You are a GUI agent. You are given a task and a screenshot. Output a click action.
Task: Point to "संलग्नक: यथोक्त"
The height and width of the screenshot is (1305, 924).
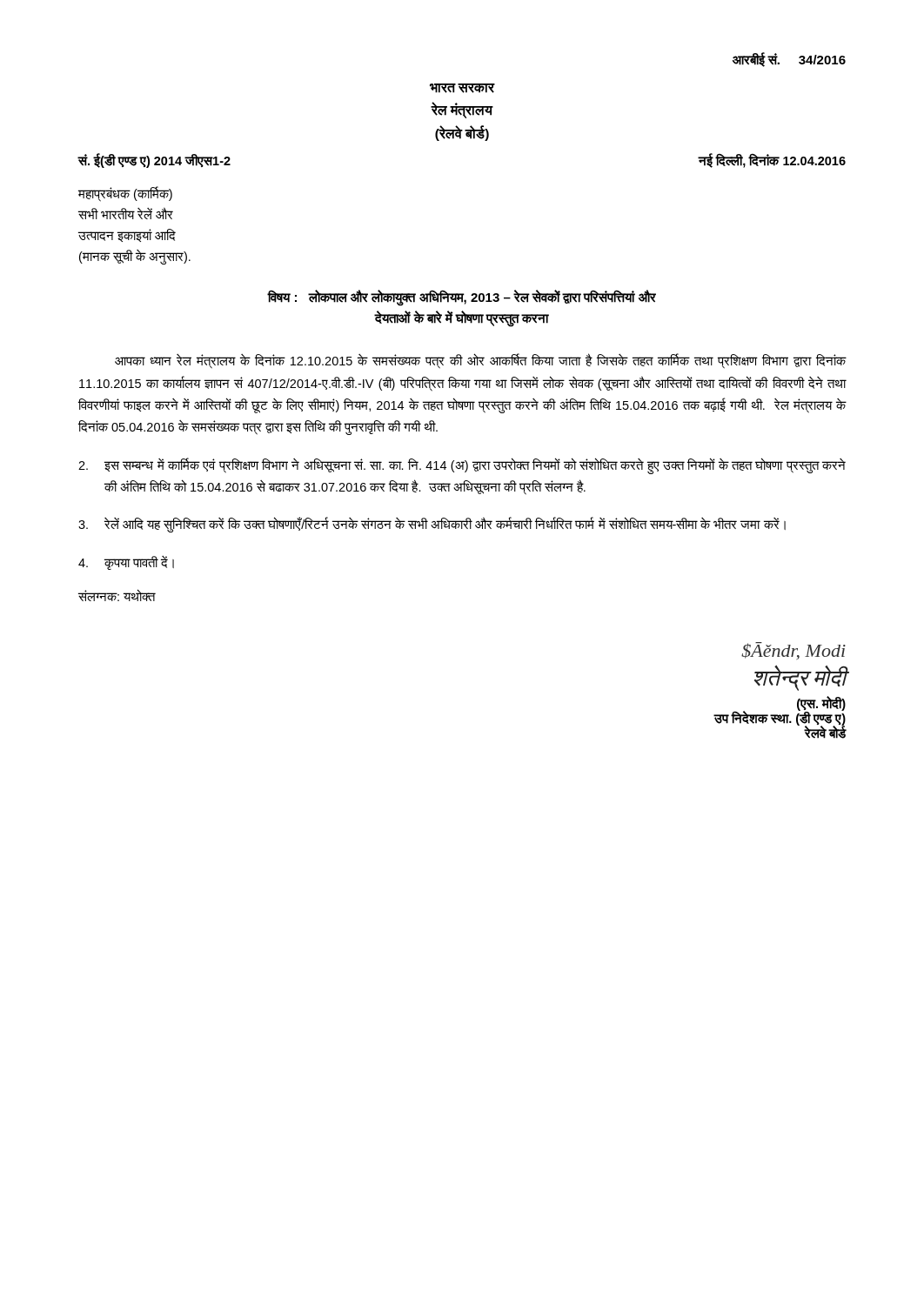click(x=117, y=597)
